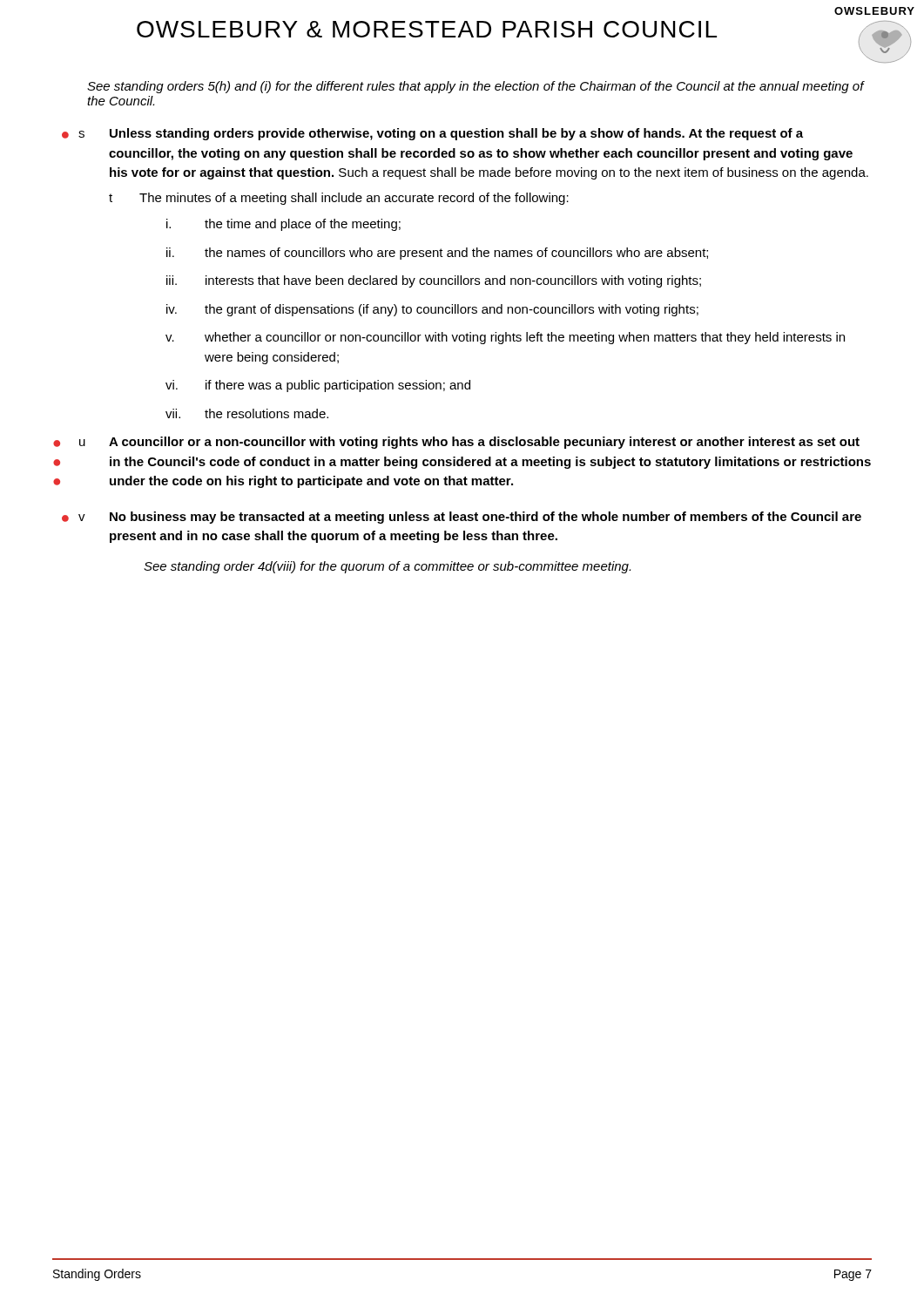Locate the list item containing "iv. the grant of dispensations"
The height and width of the screenshot is (1307, 924).
519,309
